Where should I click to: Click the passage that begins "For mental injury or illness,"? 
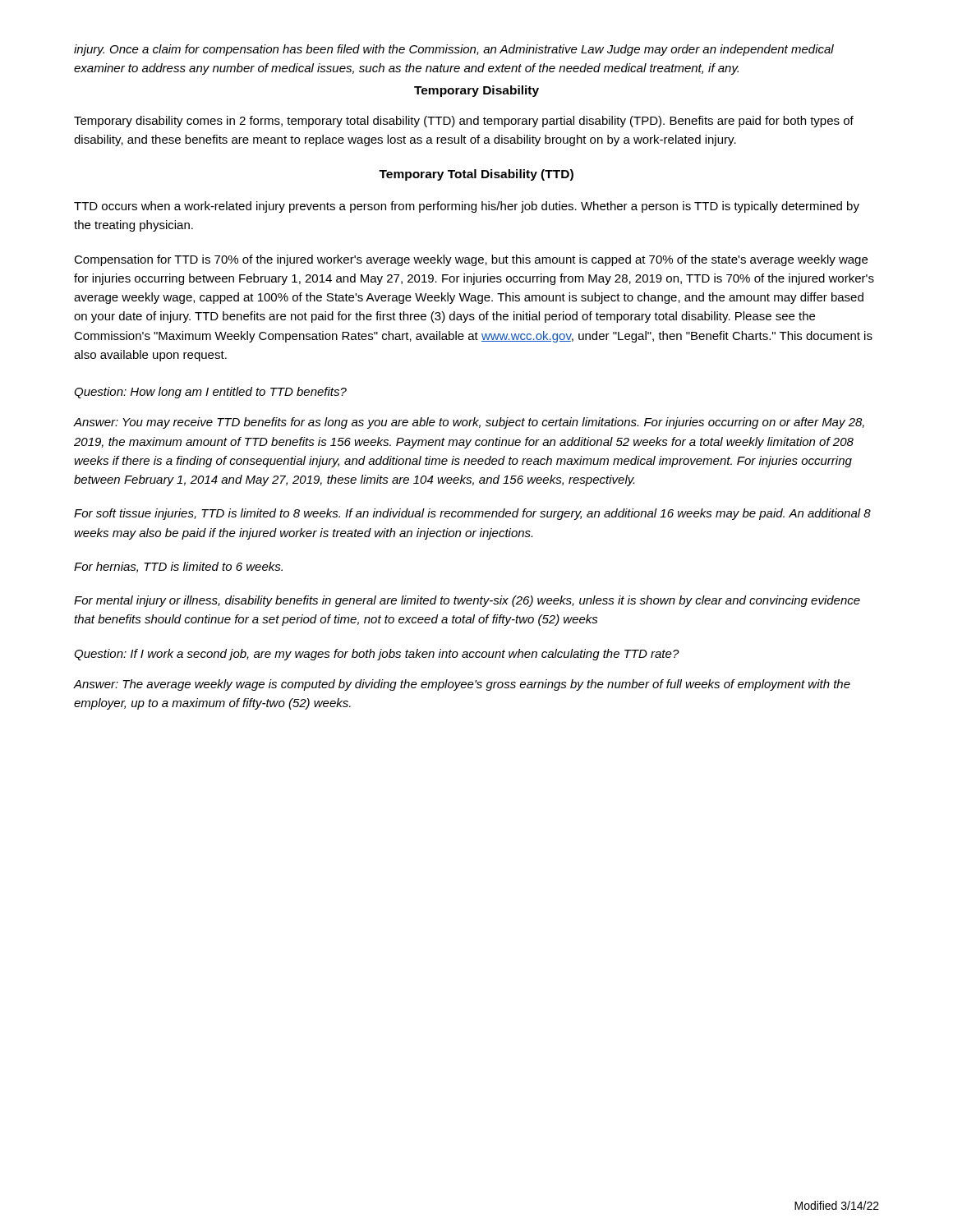coord(467,610)
